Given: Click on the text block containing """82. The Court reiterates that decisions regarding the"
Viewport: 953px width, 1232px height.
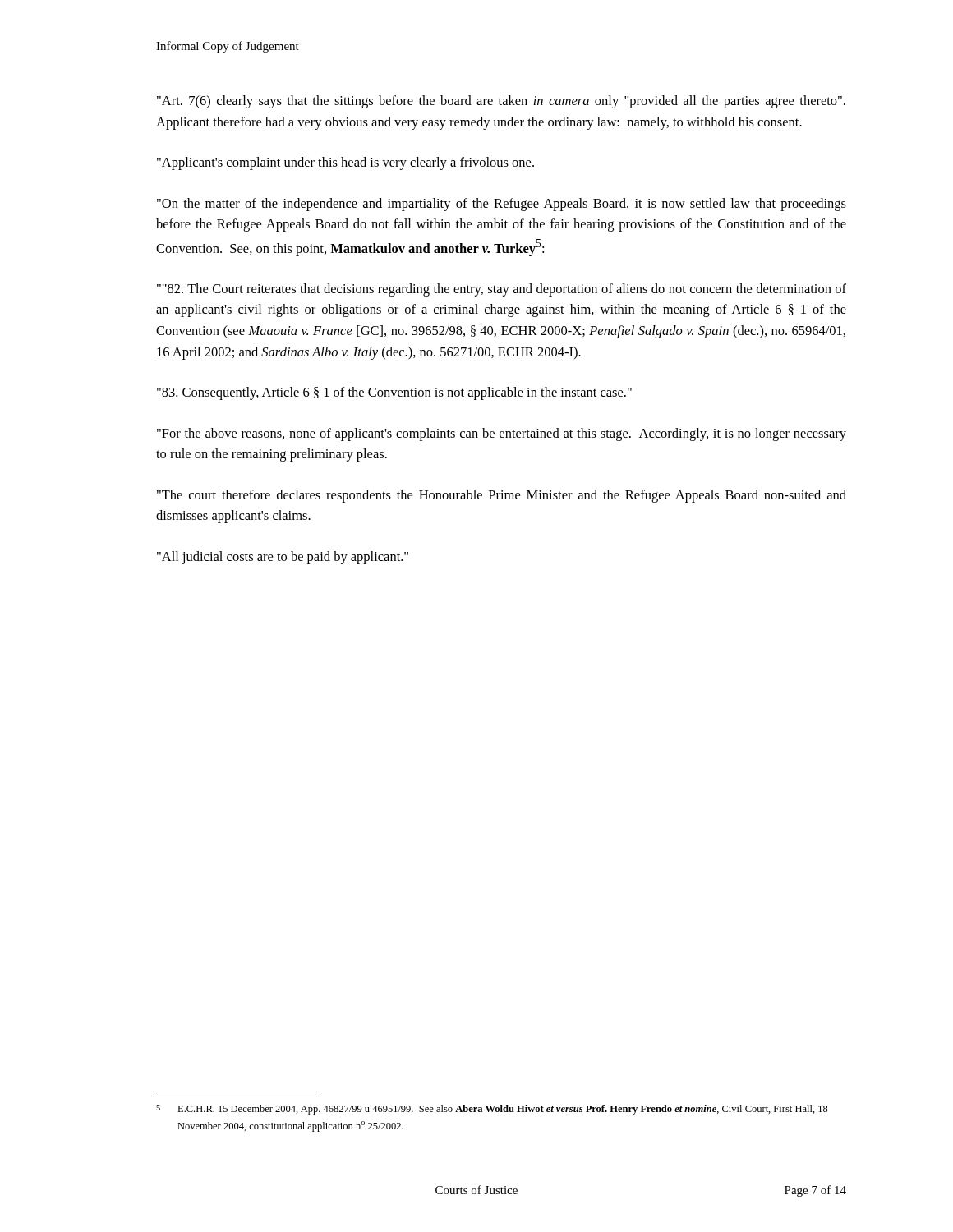Looking at the screenshot, I should (501, 320).
